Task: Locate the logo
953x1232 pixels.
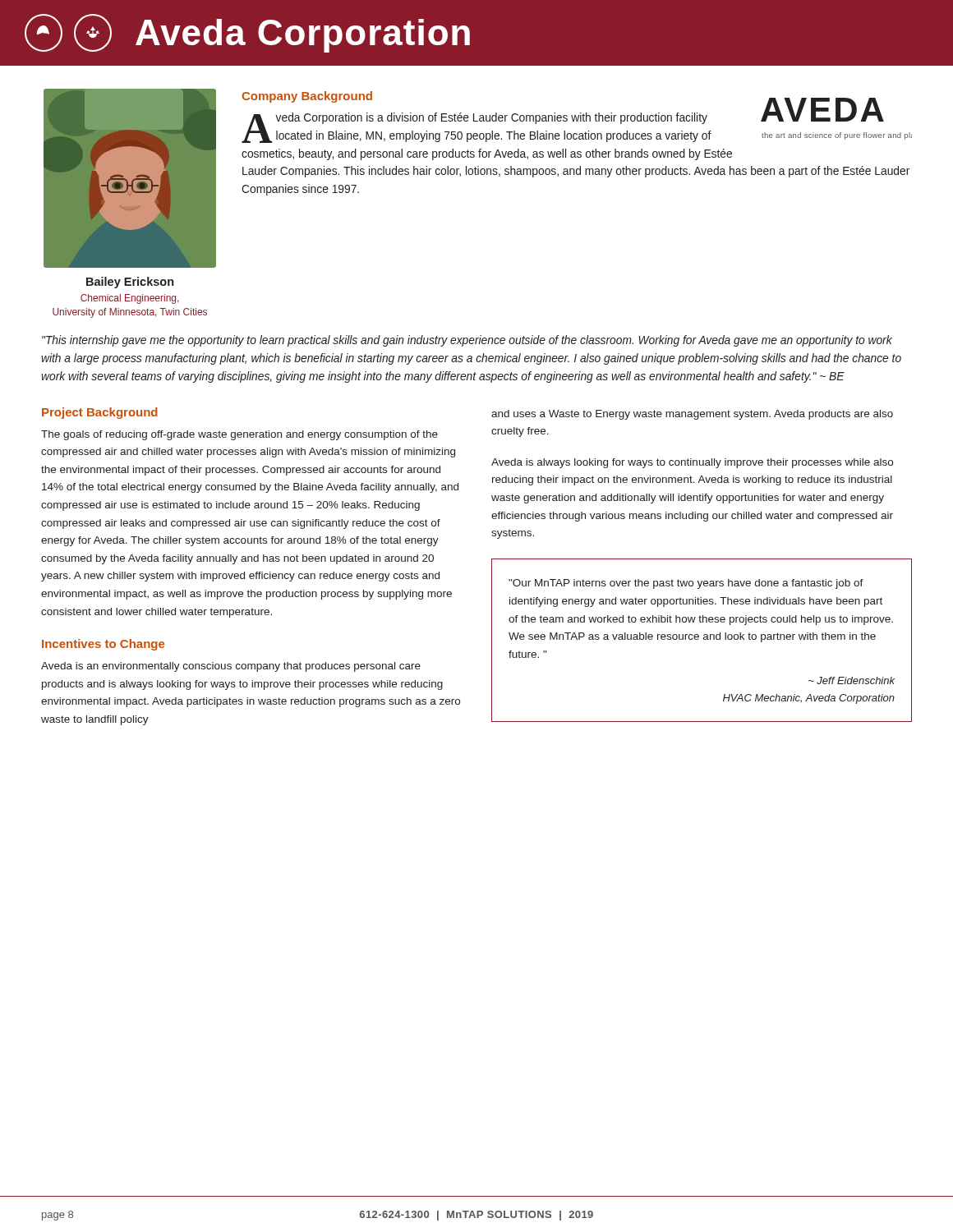Action: (x=836, y=117)
